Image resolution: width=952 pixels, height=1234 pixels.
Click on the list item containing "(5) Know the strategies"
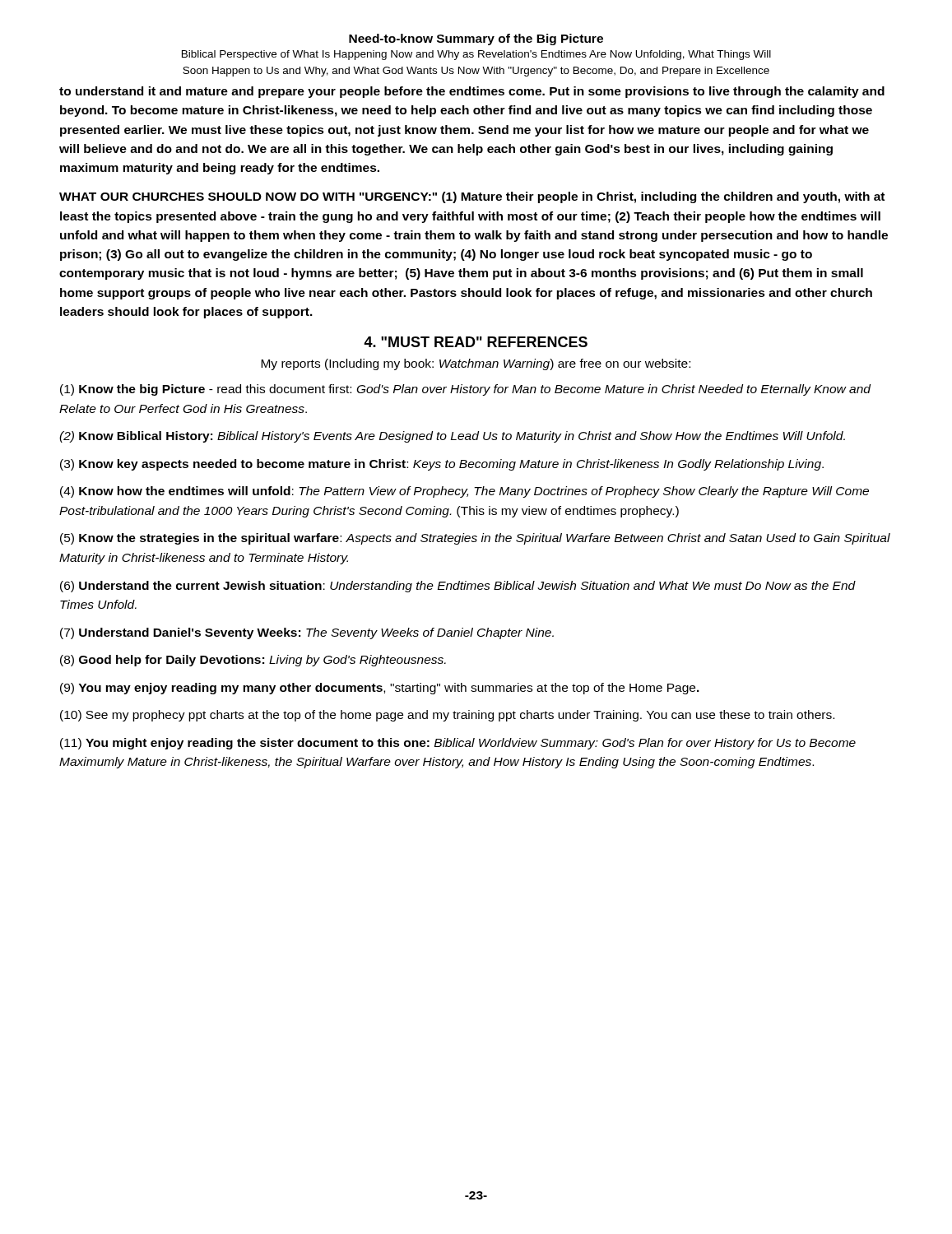pos(475,548)
